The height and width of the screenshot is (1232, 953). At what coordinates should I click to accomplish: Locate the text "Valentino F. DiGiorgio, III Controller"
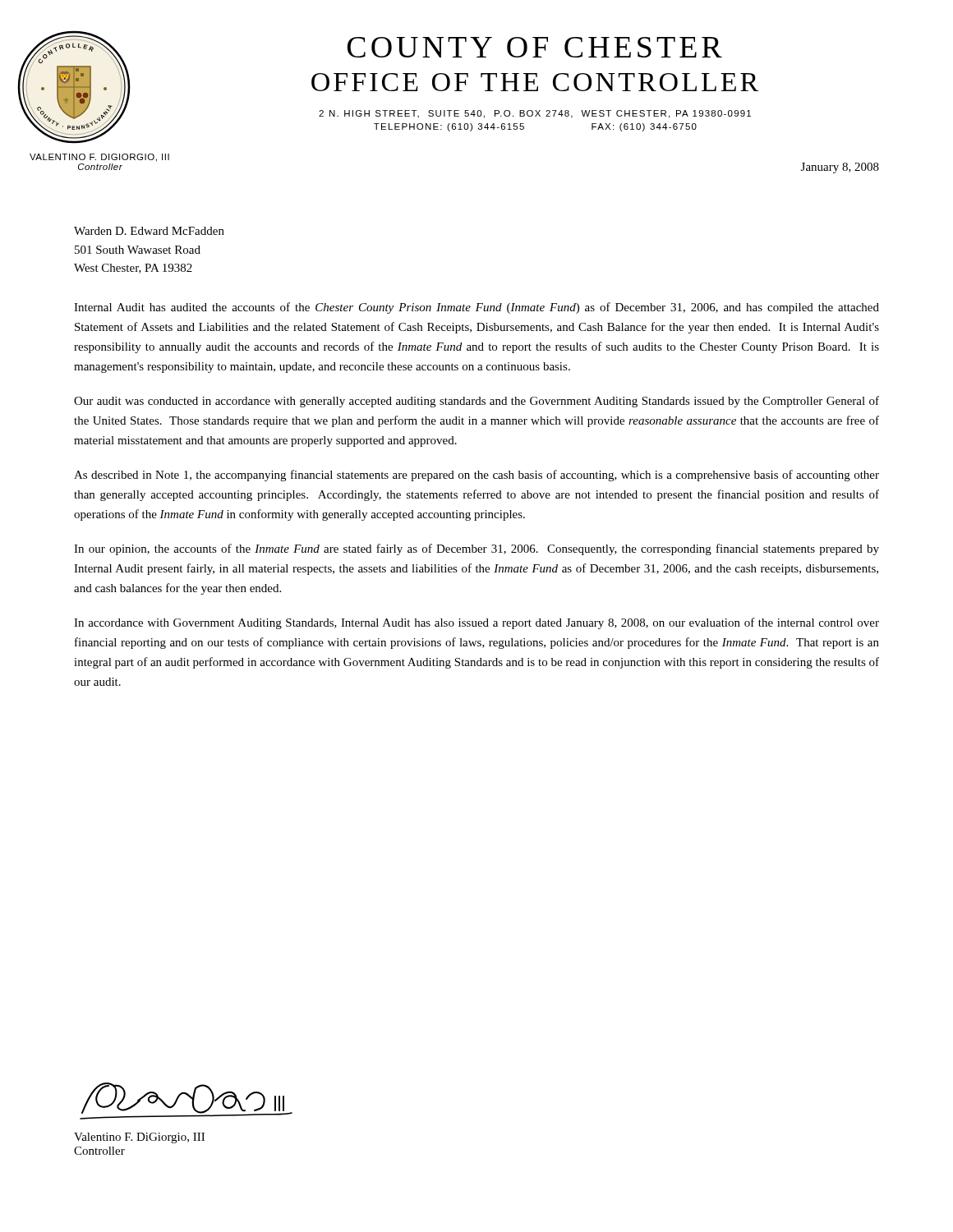tap(100, 162)
